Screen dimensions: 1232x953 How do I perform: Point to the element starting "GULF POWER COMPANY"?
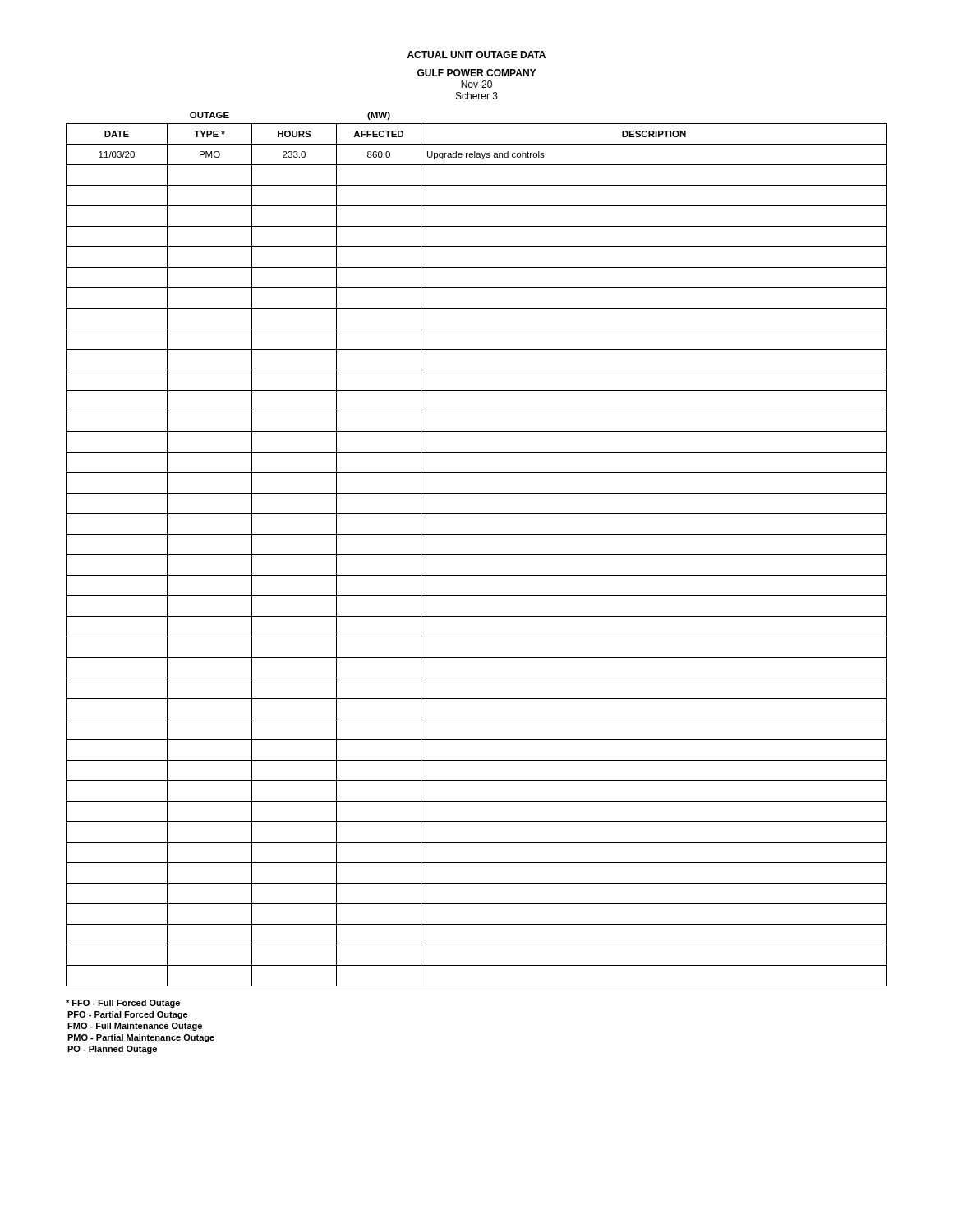coord(476,85)
